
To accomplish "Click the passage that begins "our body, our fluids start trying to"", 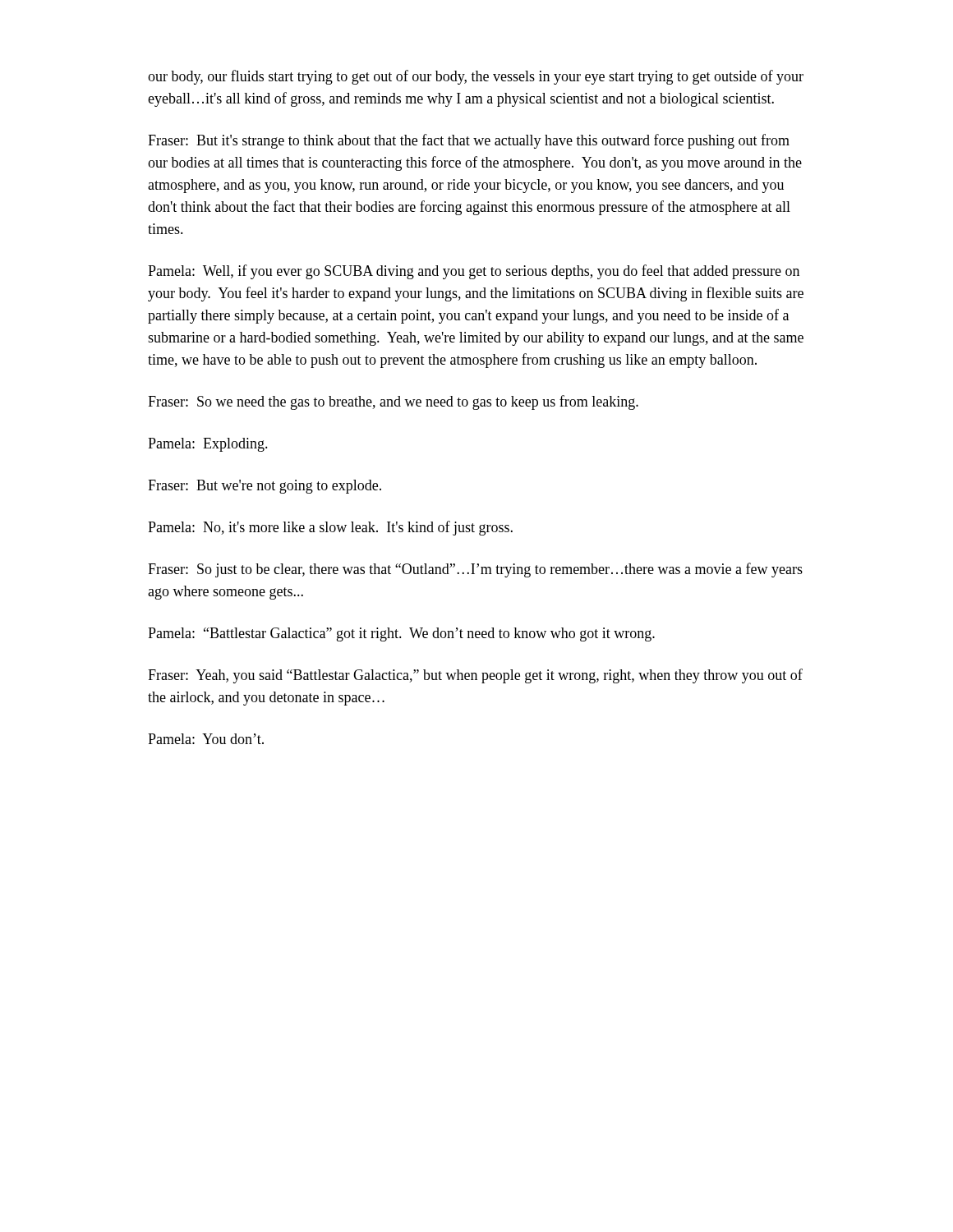I will [x=476, y=87].
